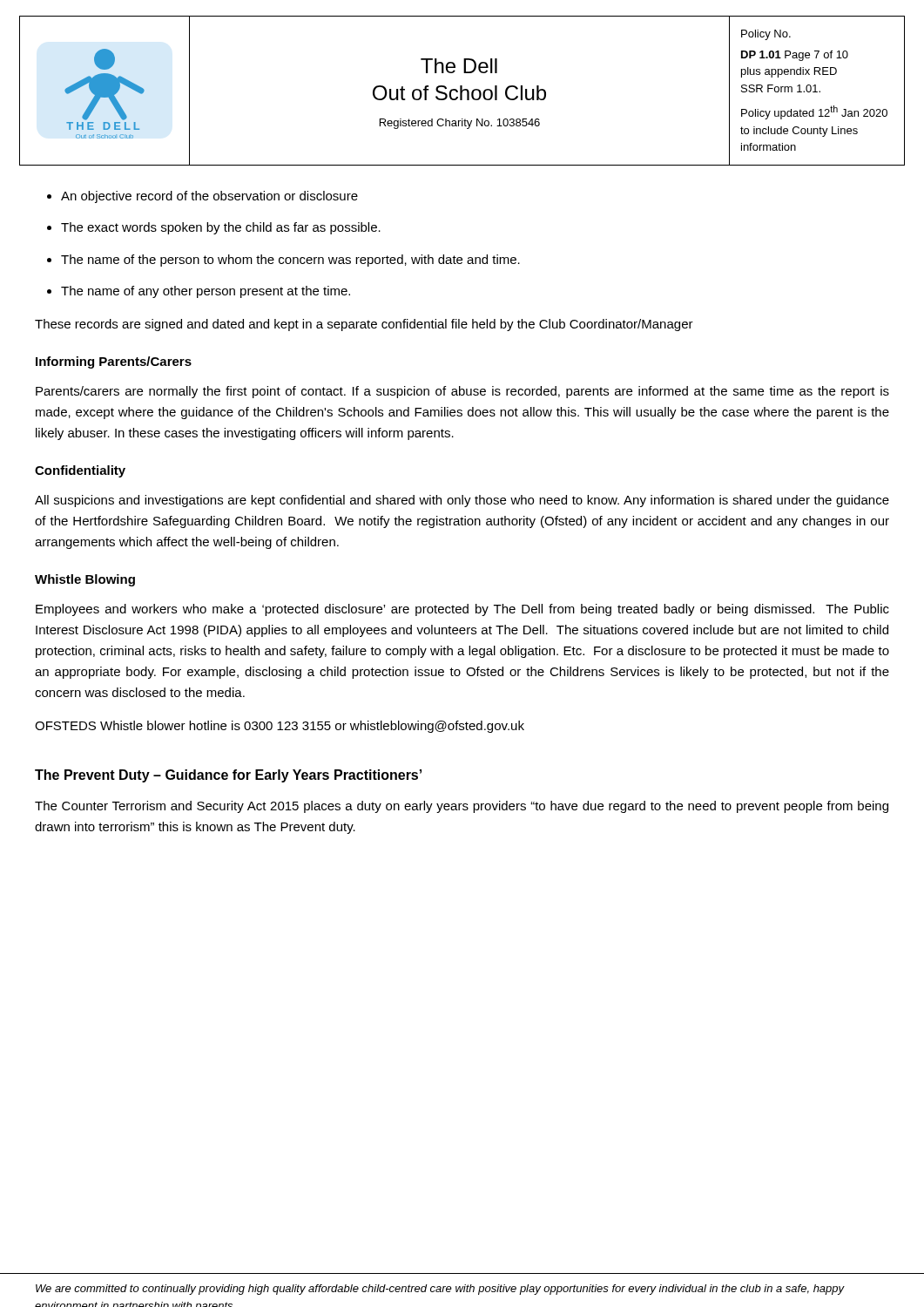Select the text starting "The name of the person to"
The width and height of the screenshot is (924, 1307).
291,259
